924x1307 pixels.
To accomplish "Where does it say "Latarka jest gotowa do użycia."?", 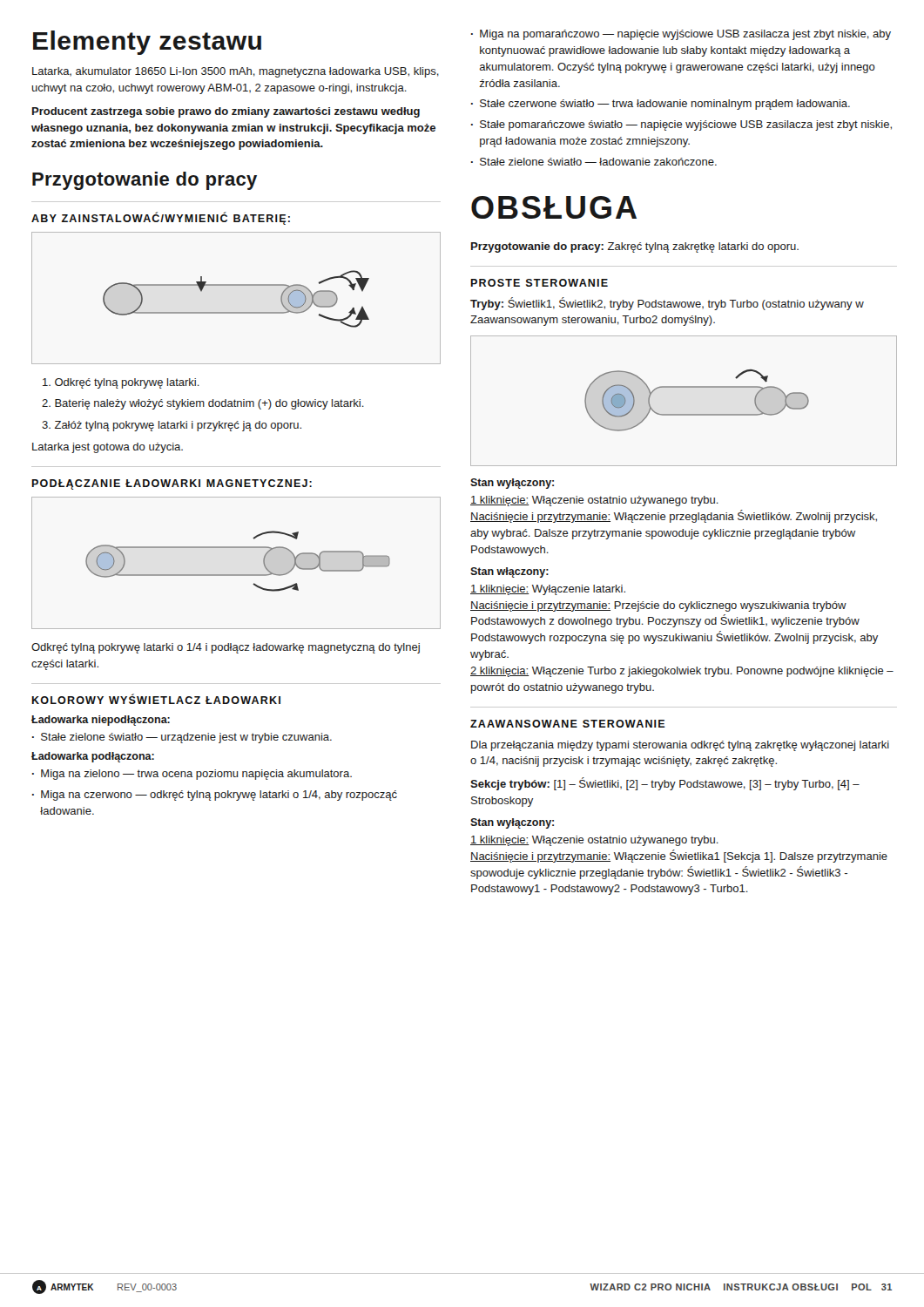I will pos(108,448).
